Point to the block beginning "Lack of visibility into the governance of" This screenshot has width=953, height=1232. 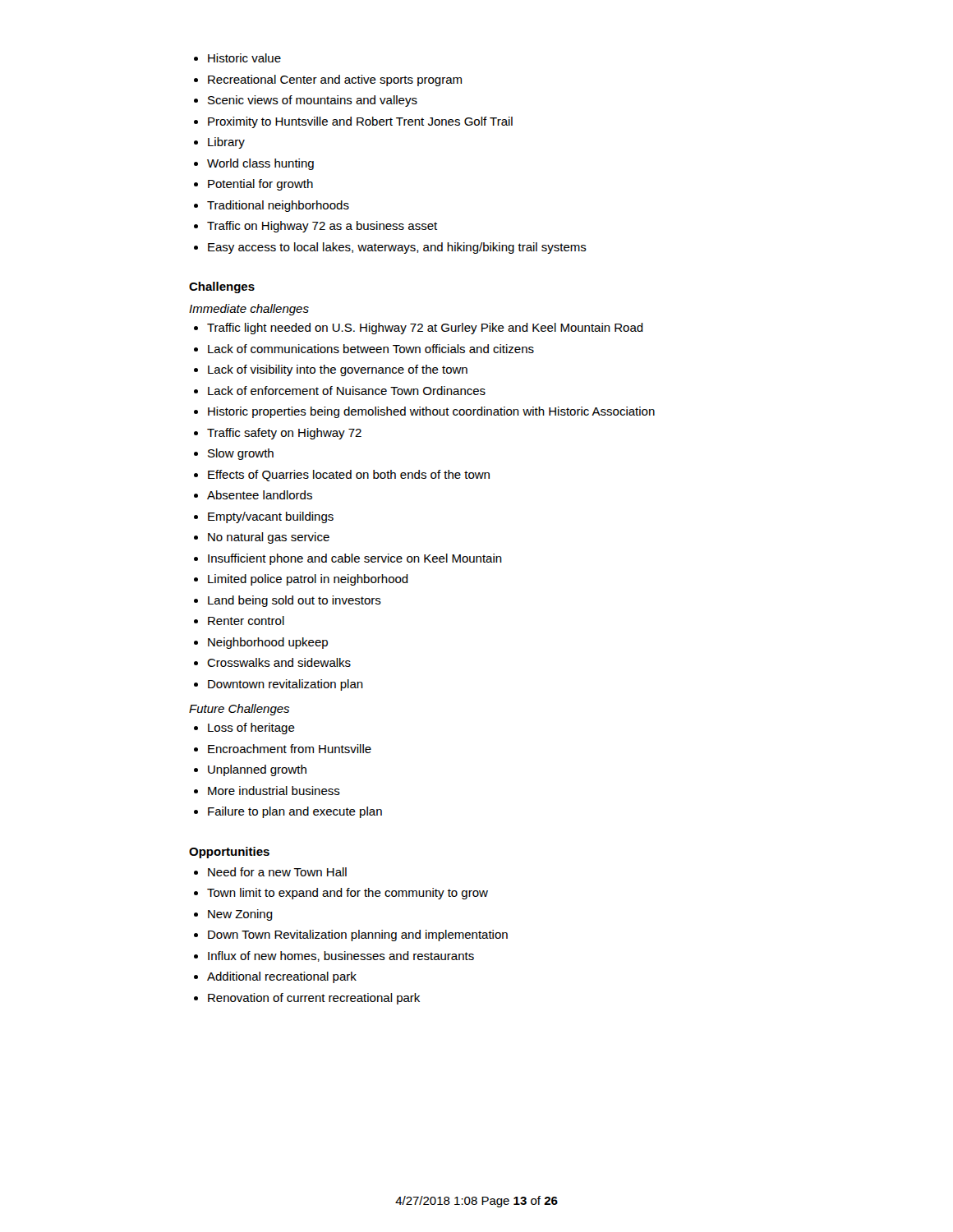(x=331, y=370)
